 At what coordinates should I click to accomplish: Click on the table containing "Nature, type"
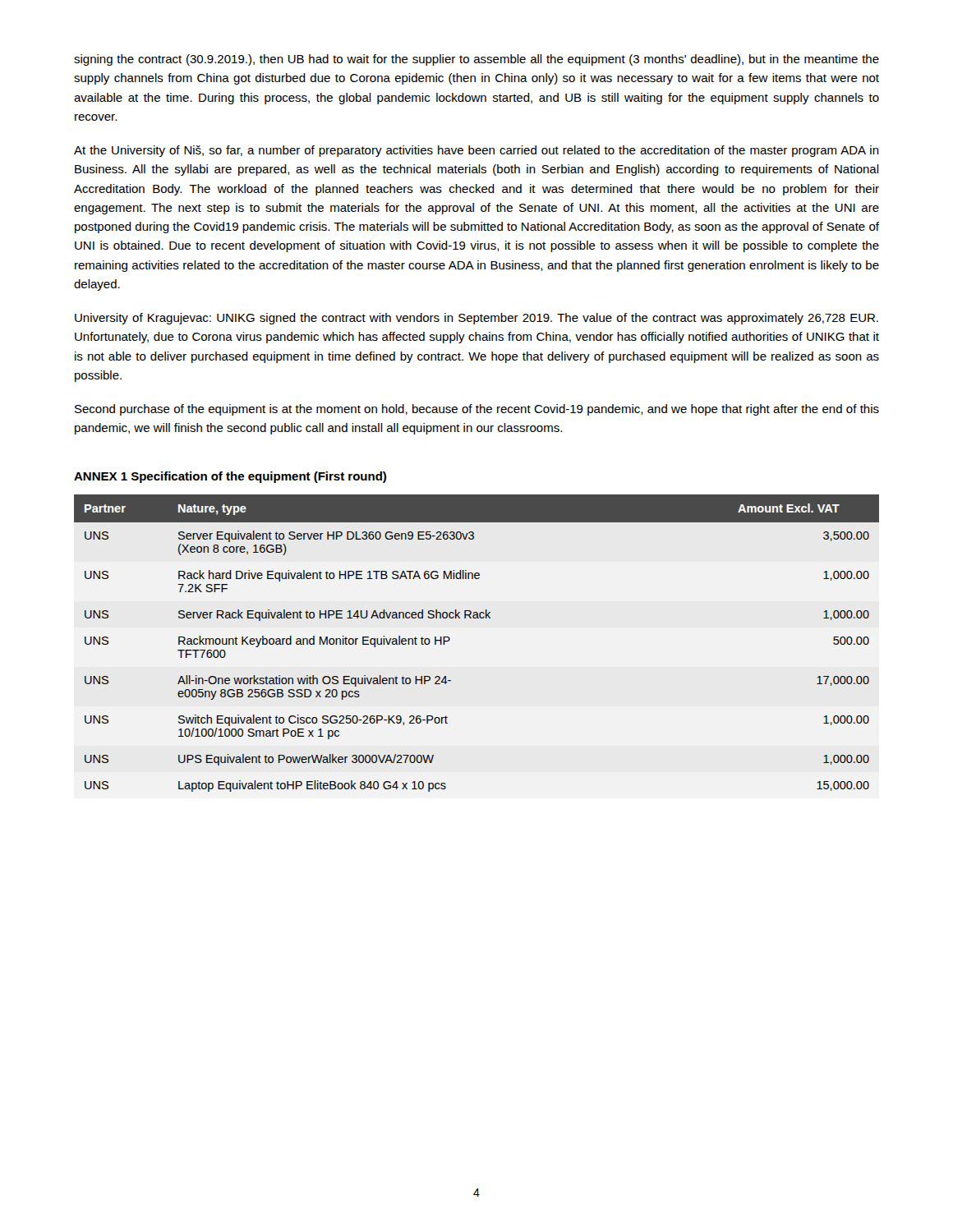[x=476, y=646]
